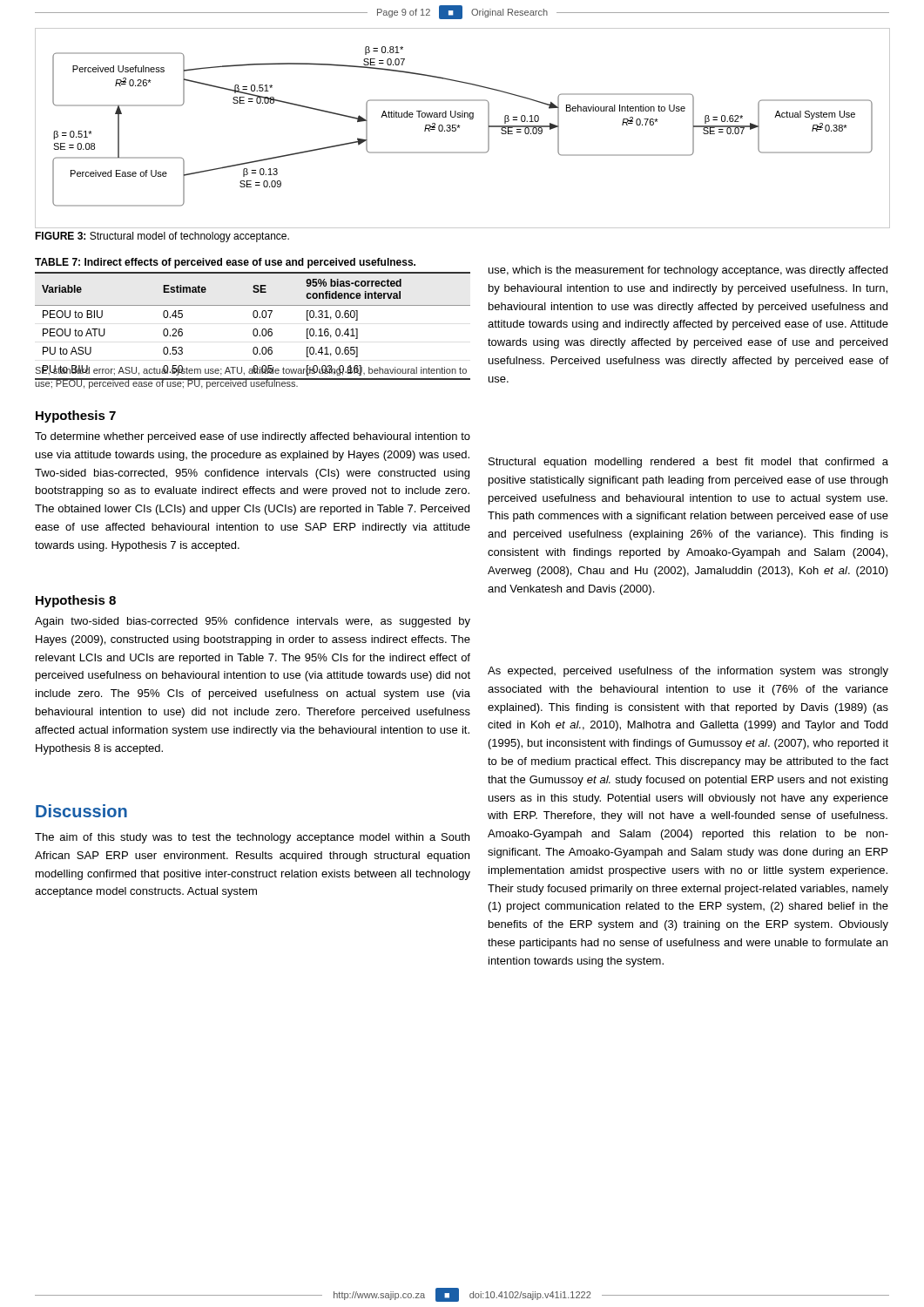Select the table that reads "PU to BIU"
Viewport: 924px width, 1307px height.
pyautogui.click(x=253, y=326)
